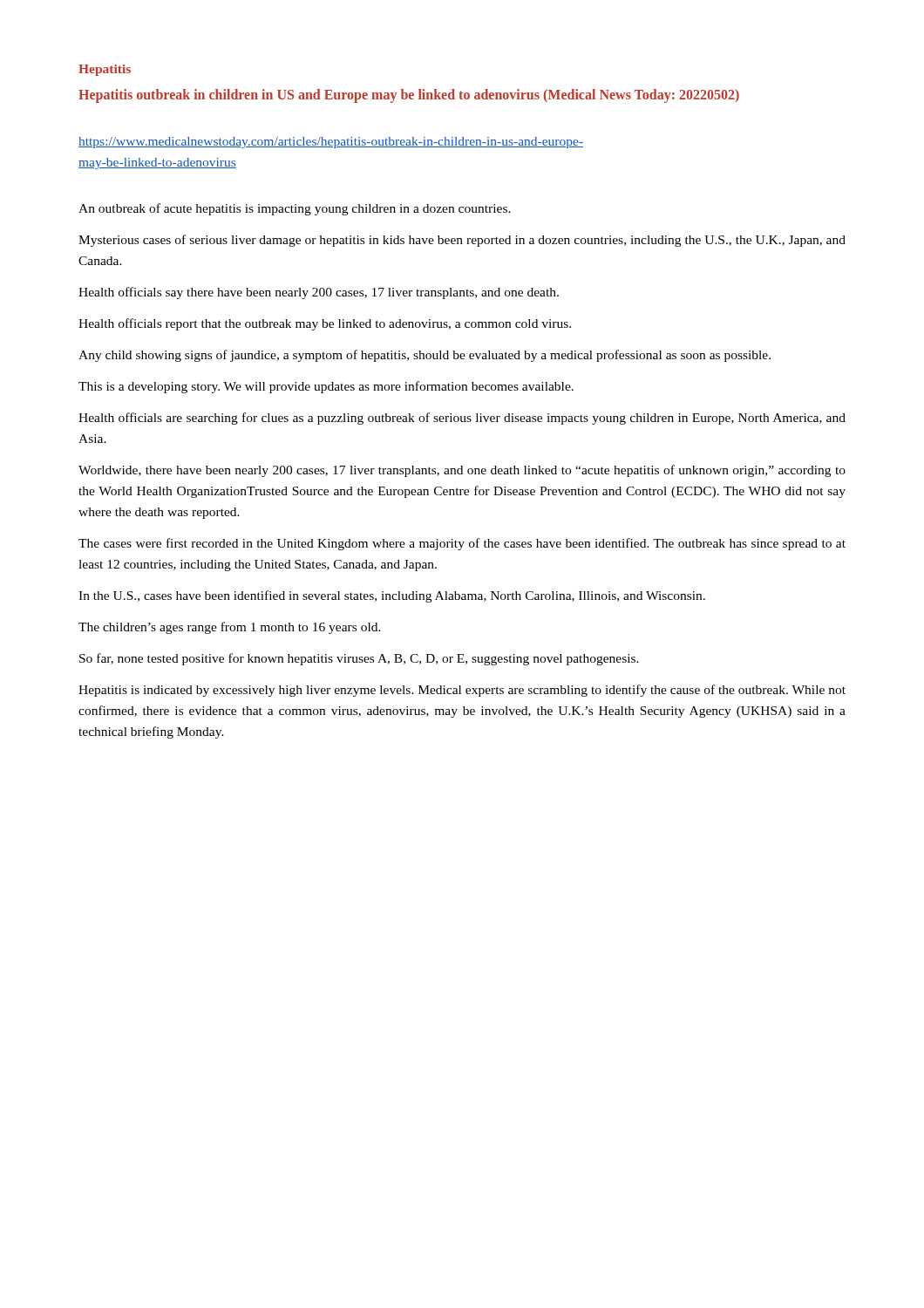Screen dimensions: 1308x924
Task: Find the block on this page that starts "Hepatitis is indicated by excessively high"
Action: pos(462,710)
